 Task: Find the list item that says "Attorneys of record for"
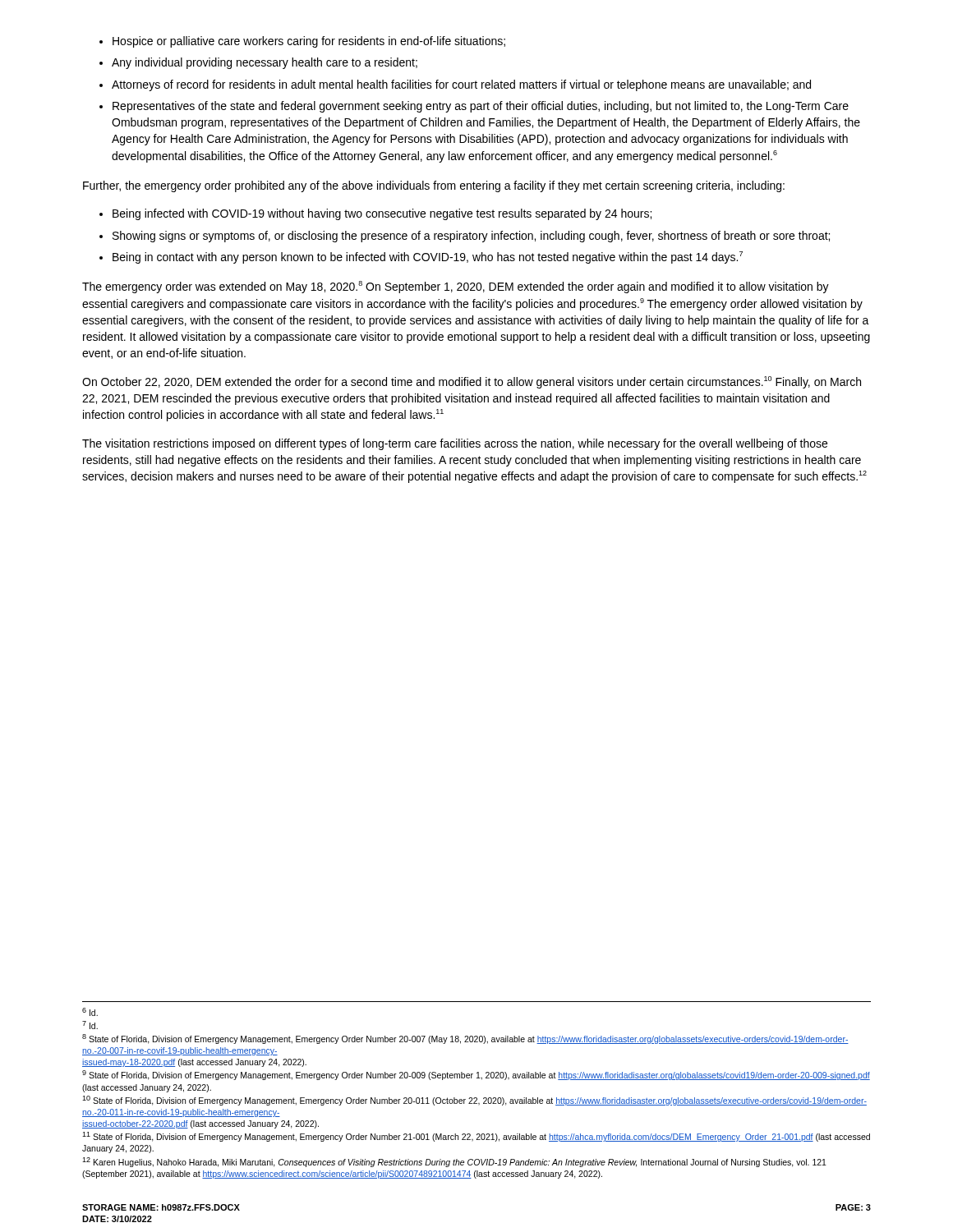click(476, 84)
